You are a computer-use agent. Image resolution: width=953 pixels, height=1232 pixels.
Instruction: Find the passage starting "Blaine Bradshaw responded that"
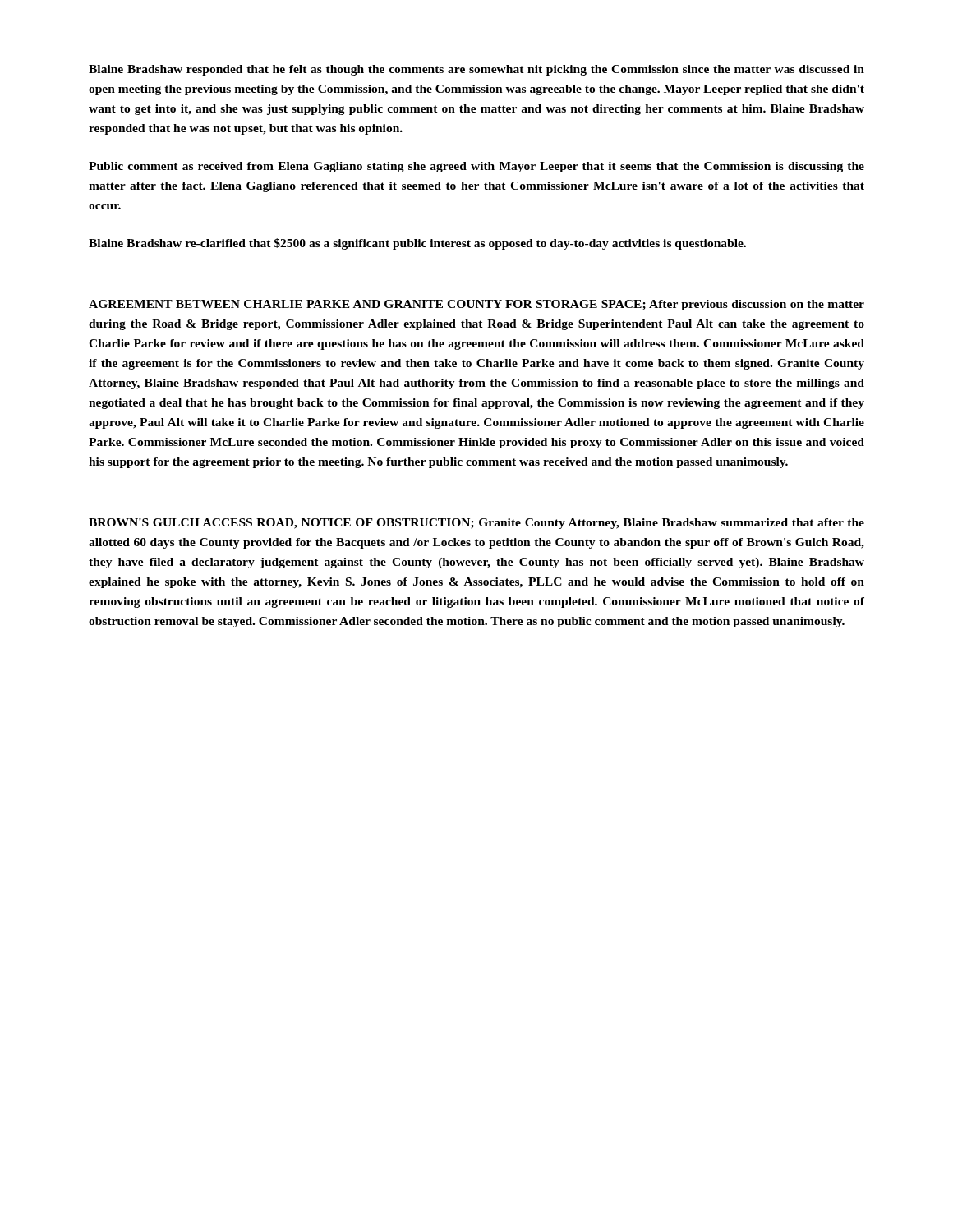pos(476,98)
